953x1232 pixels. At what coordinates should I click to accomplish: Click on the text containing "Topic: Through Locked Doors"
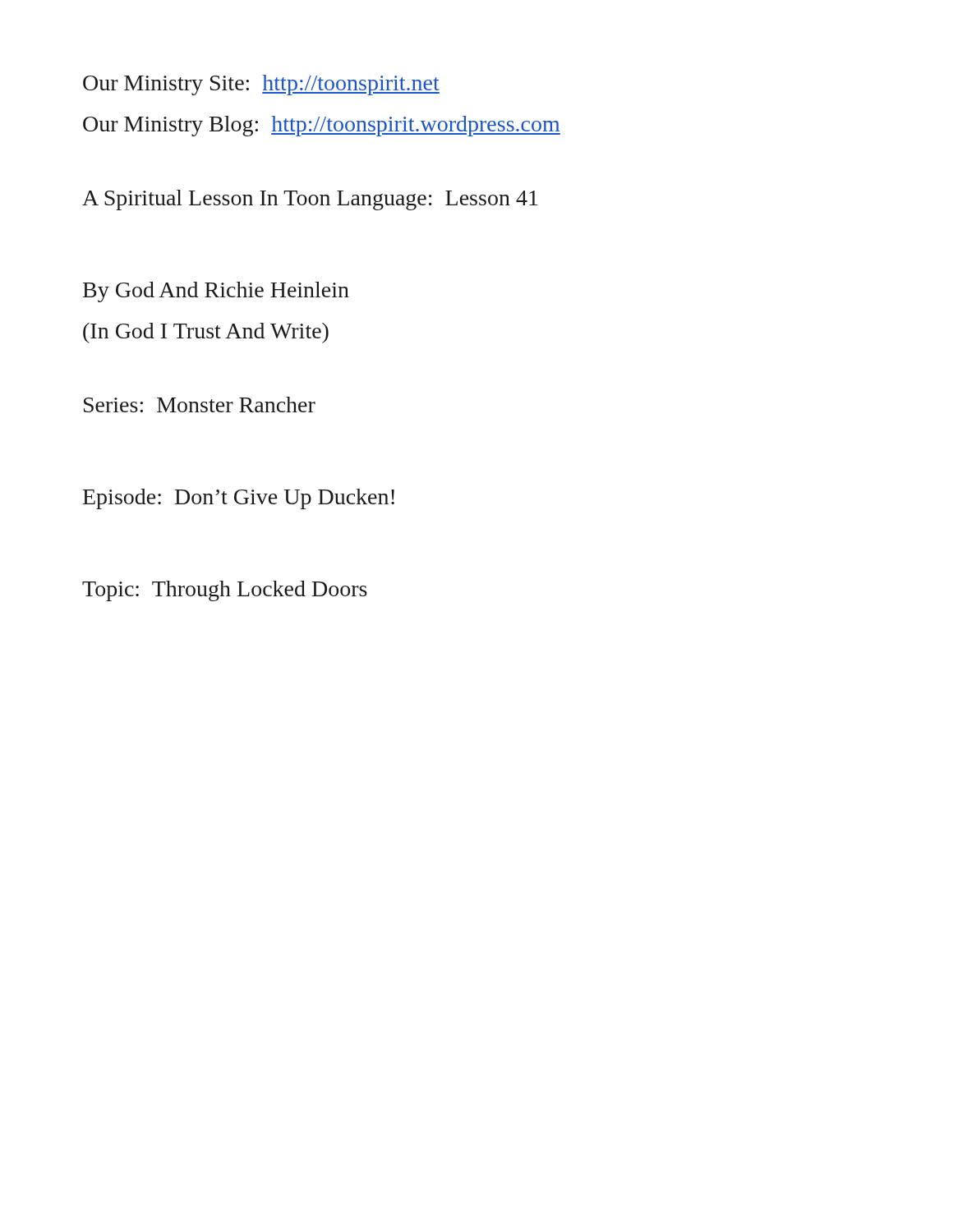click(225, 591)
